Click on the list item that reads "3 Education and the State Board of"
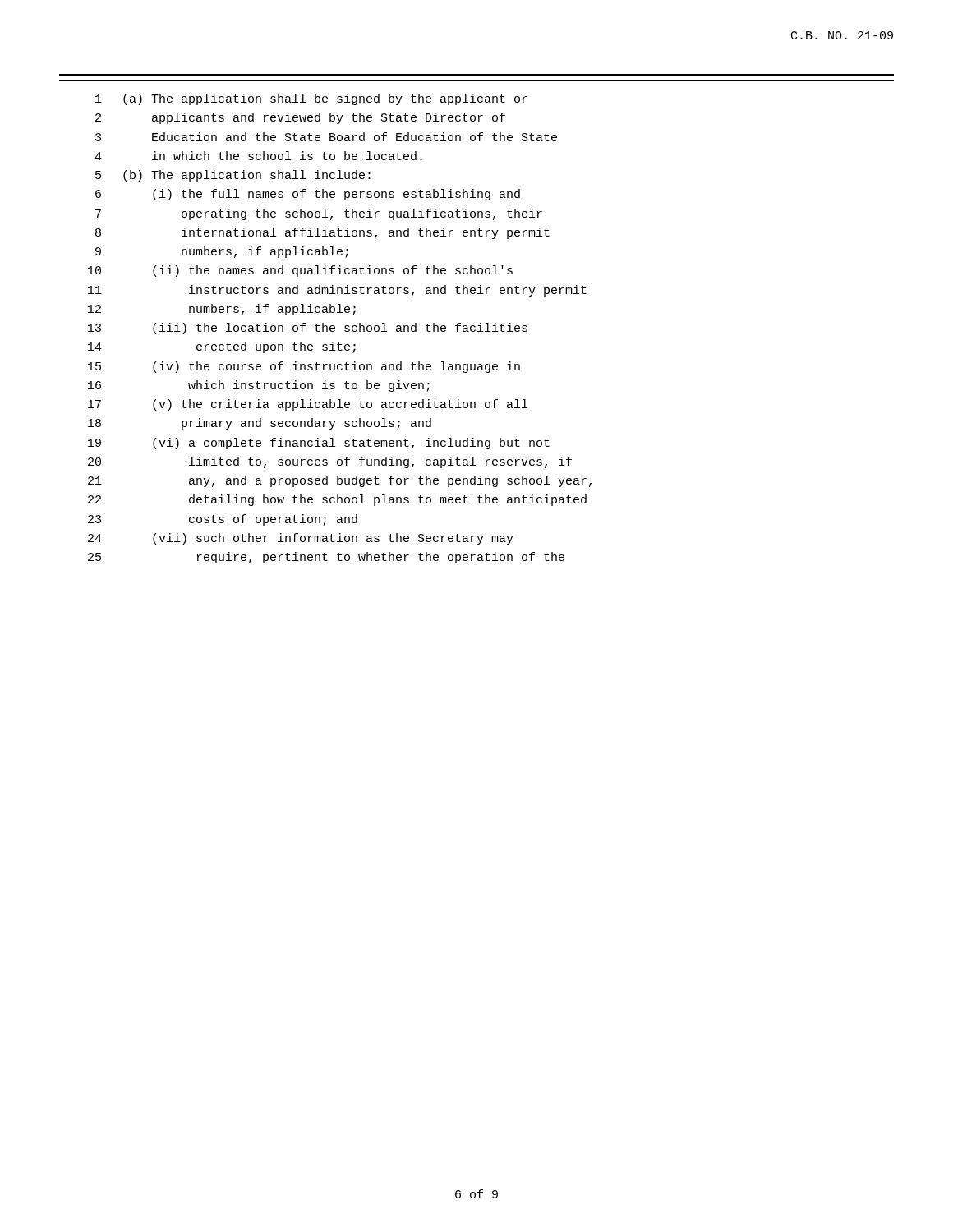 tap(476, 138)
